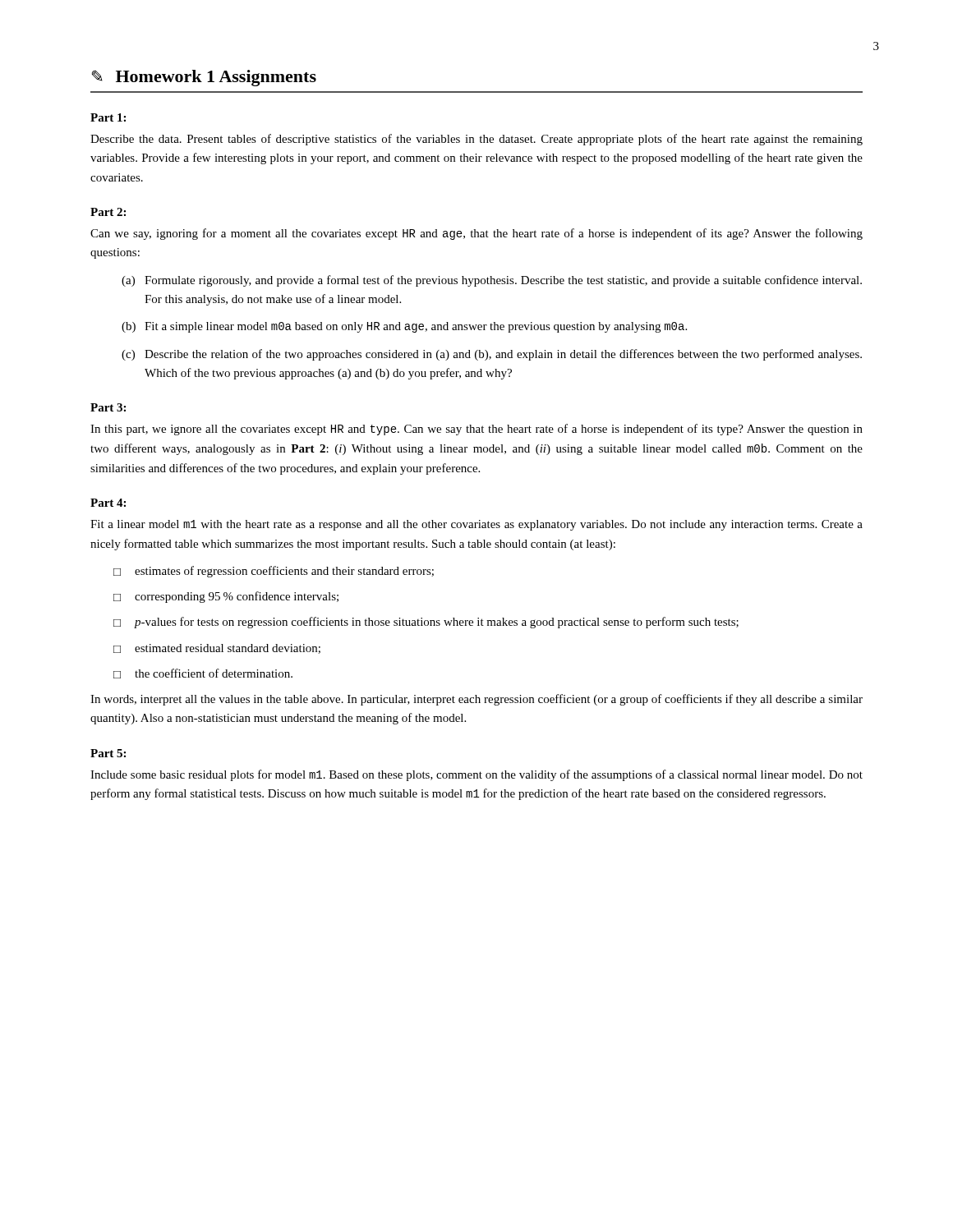Point to the block beginning "□ corresponding 95 % confidence"
Image resolution: width=953 pixels, height=1232 pixels.
tap(226, 597)
